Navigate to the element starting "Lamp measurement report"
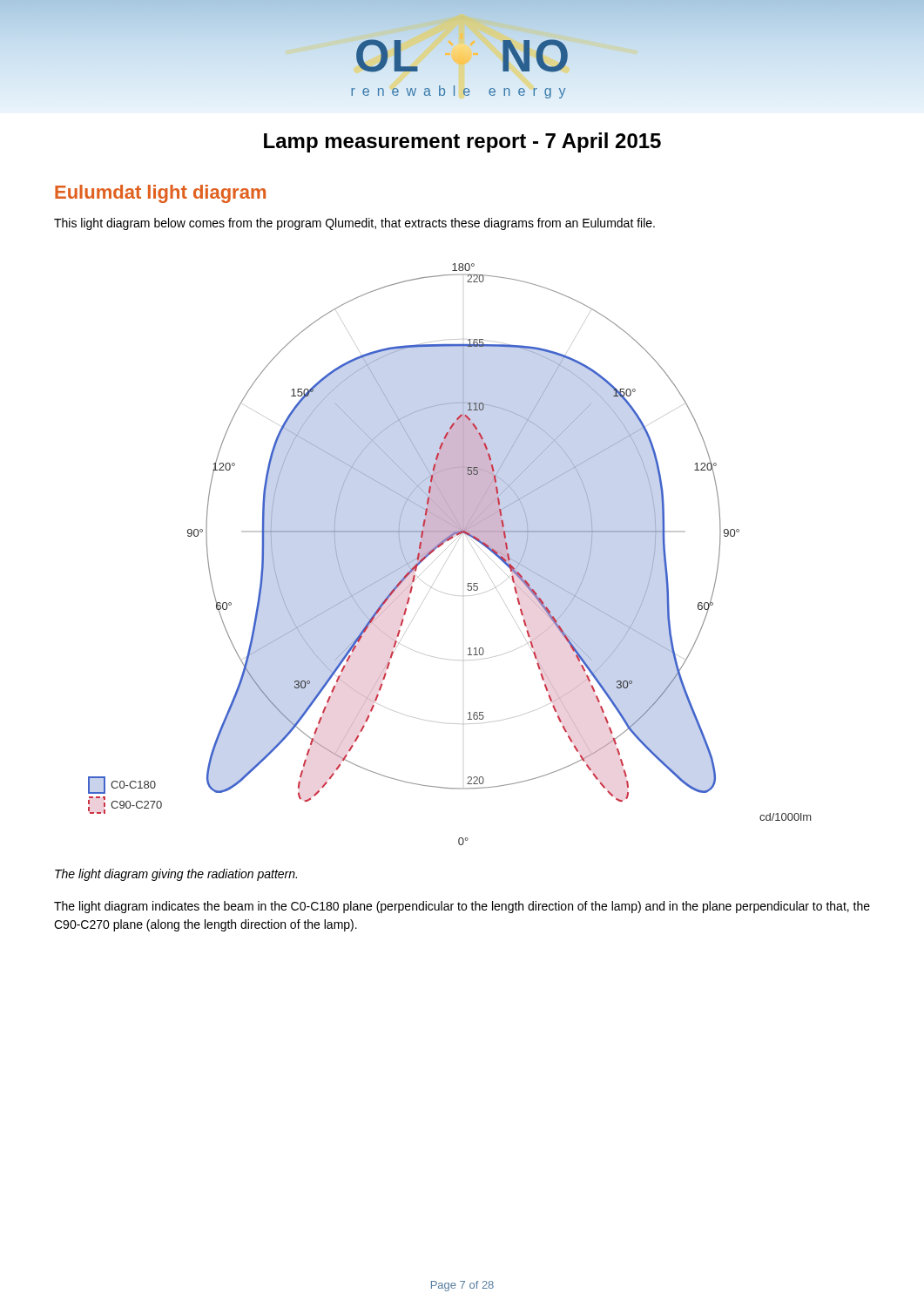 (462, 141)
